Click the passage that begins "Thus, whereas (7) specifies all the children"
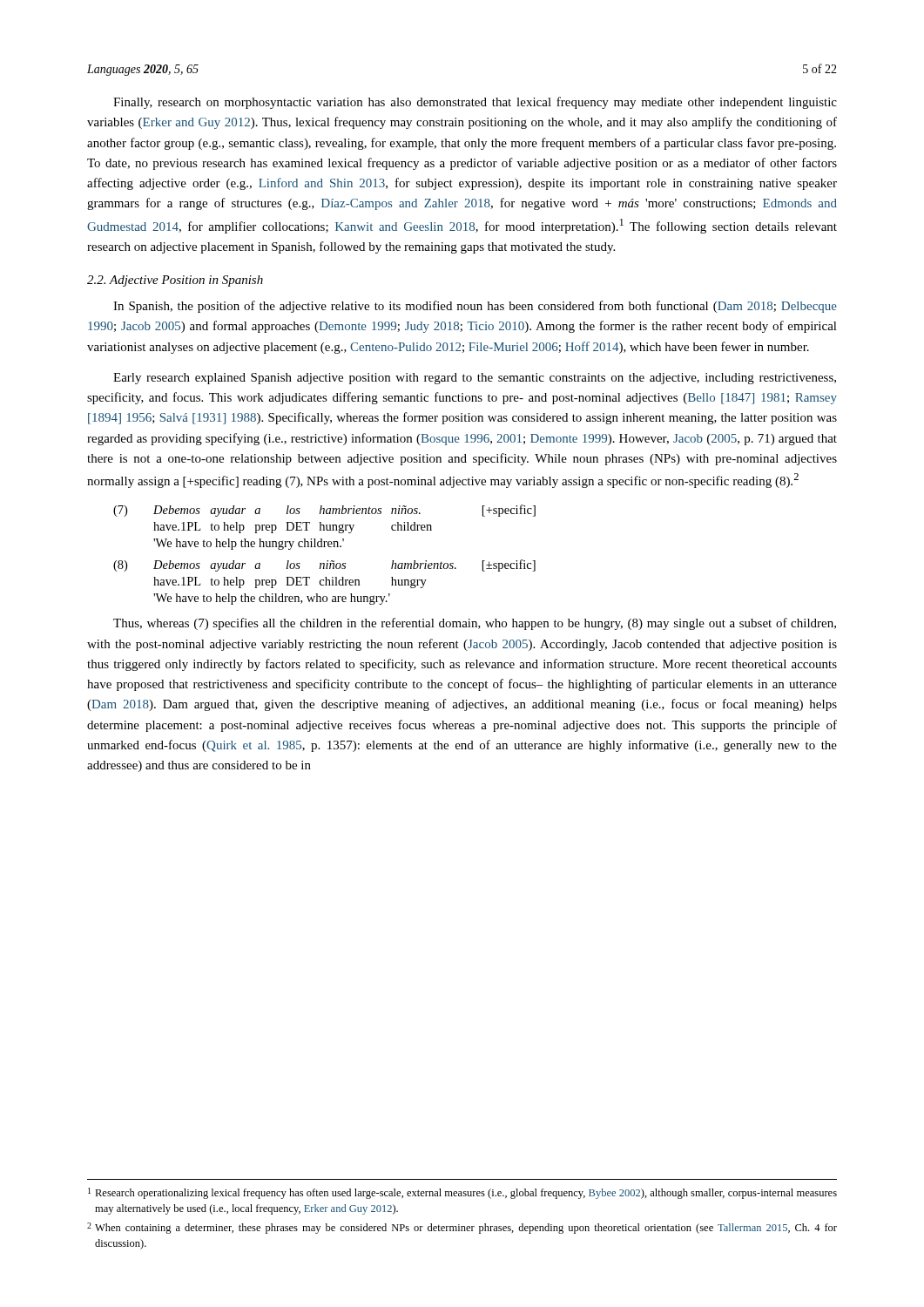This screenshot has width=924, height=1307. [x=462, y=695]
